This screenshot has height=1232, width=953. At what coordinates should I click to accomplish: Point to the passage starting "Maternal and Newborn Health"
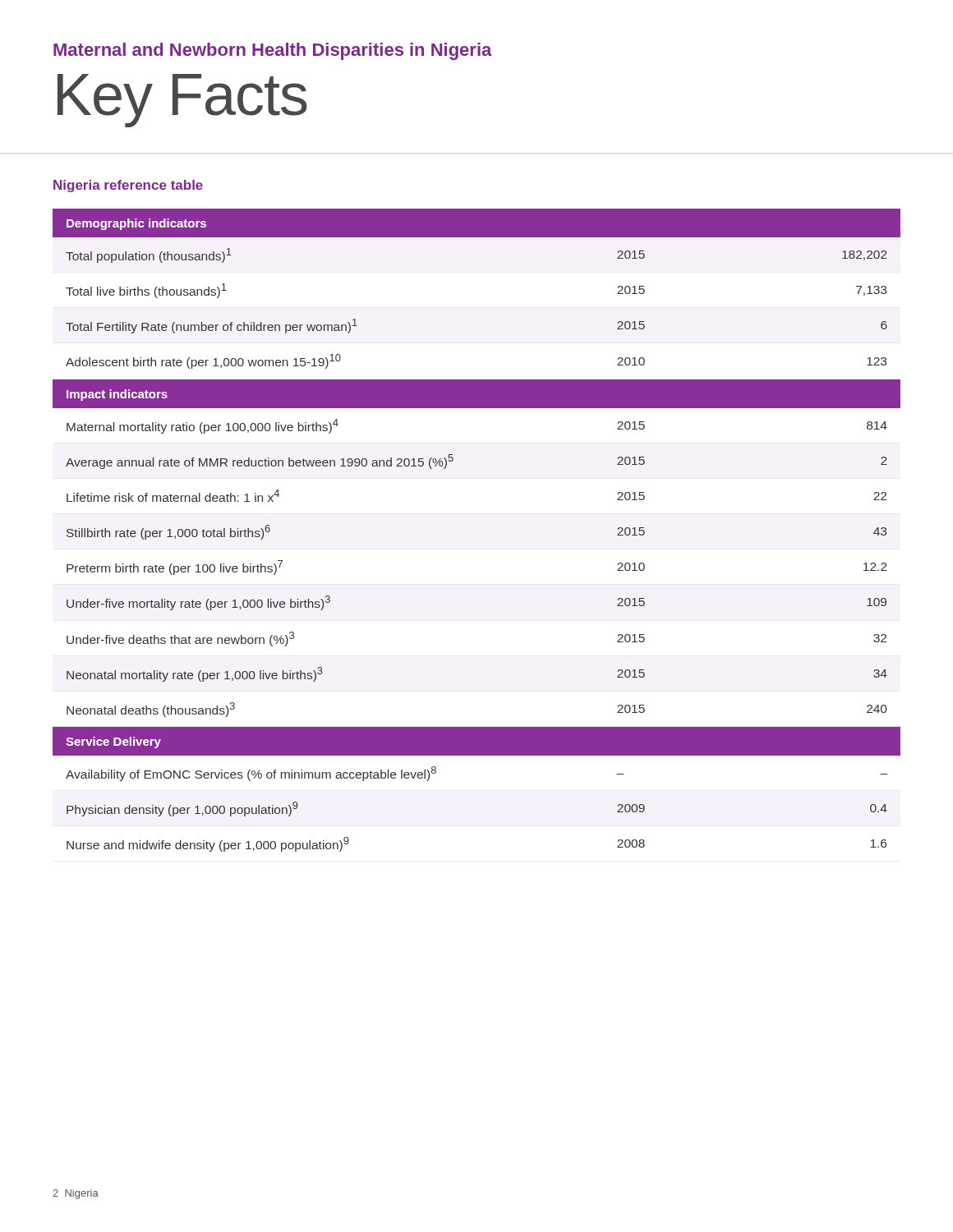[x=273, y=51]
